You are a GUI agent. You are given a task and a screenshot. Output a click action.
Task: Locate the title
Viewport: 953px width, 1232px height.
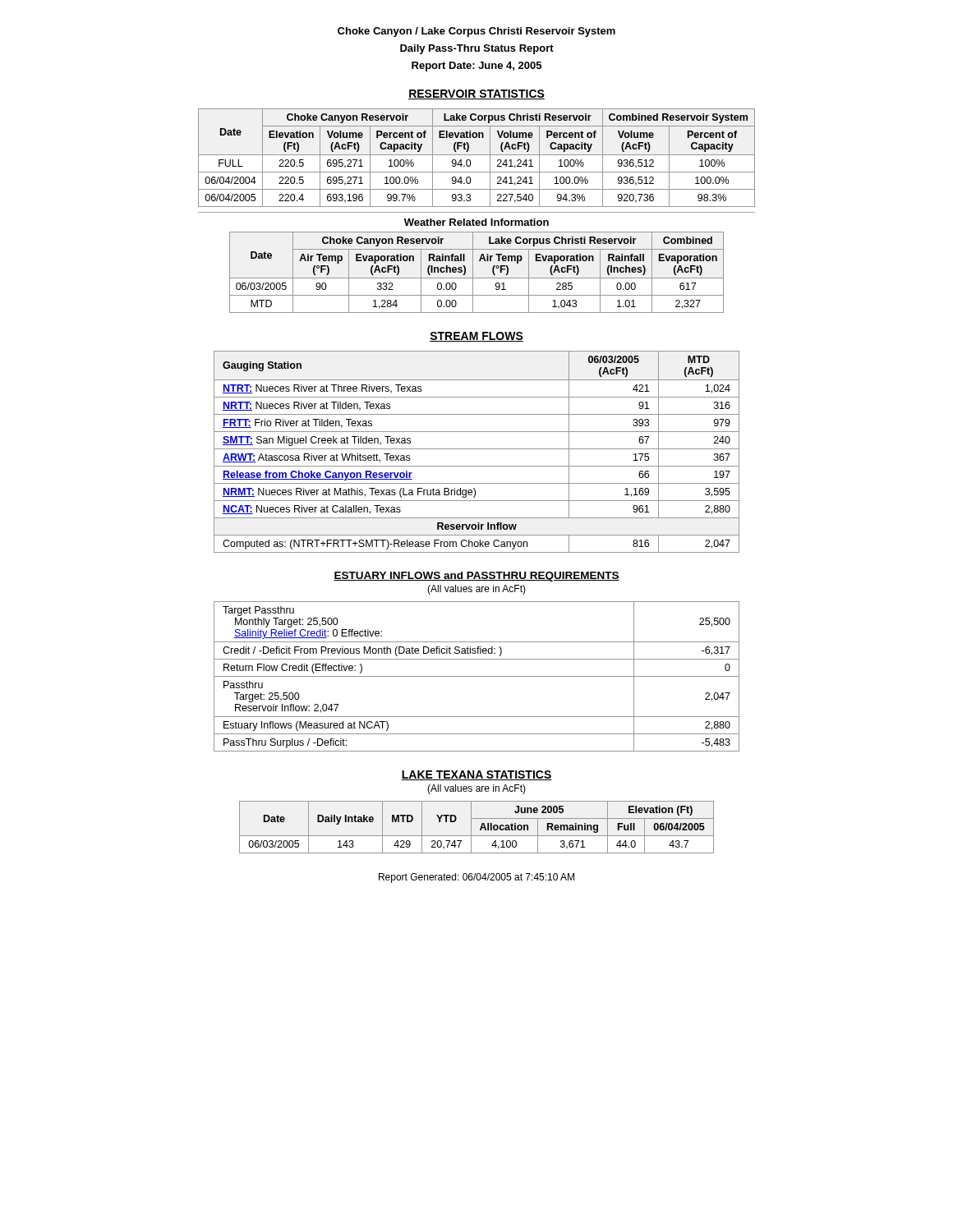(x=476, y=48)
